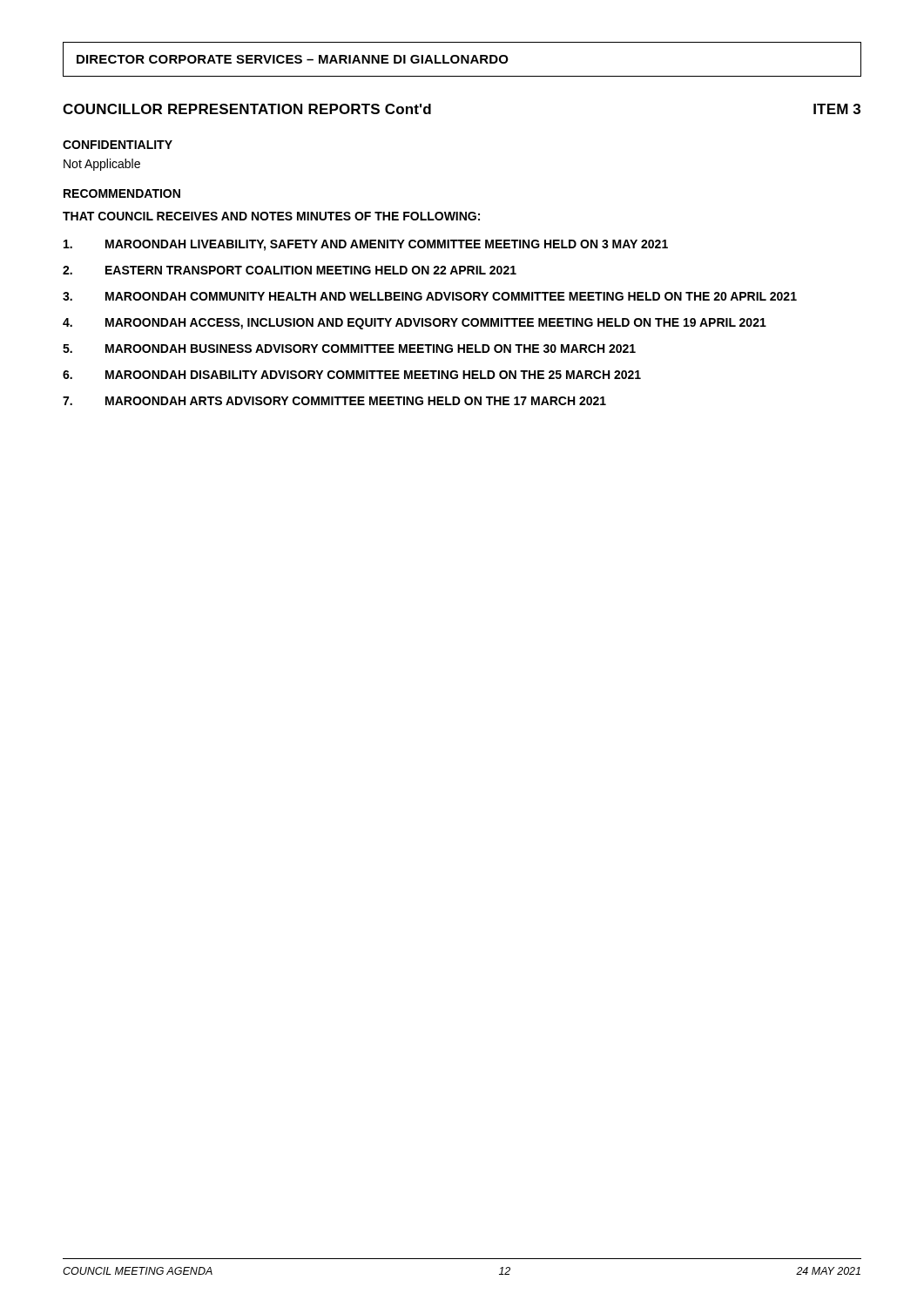Click the passage that begins "MAROONDAH LIVEABILITY, SAFETY AND AMENITY COMMITTEE MEETING"

[x=462, y=244]
